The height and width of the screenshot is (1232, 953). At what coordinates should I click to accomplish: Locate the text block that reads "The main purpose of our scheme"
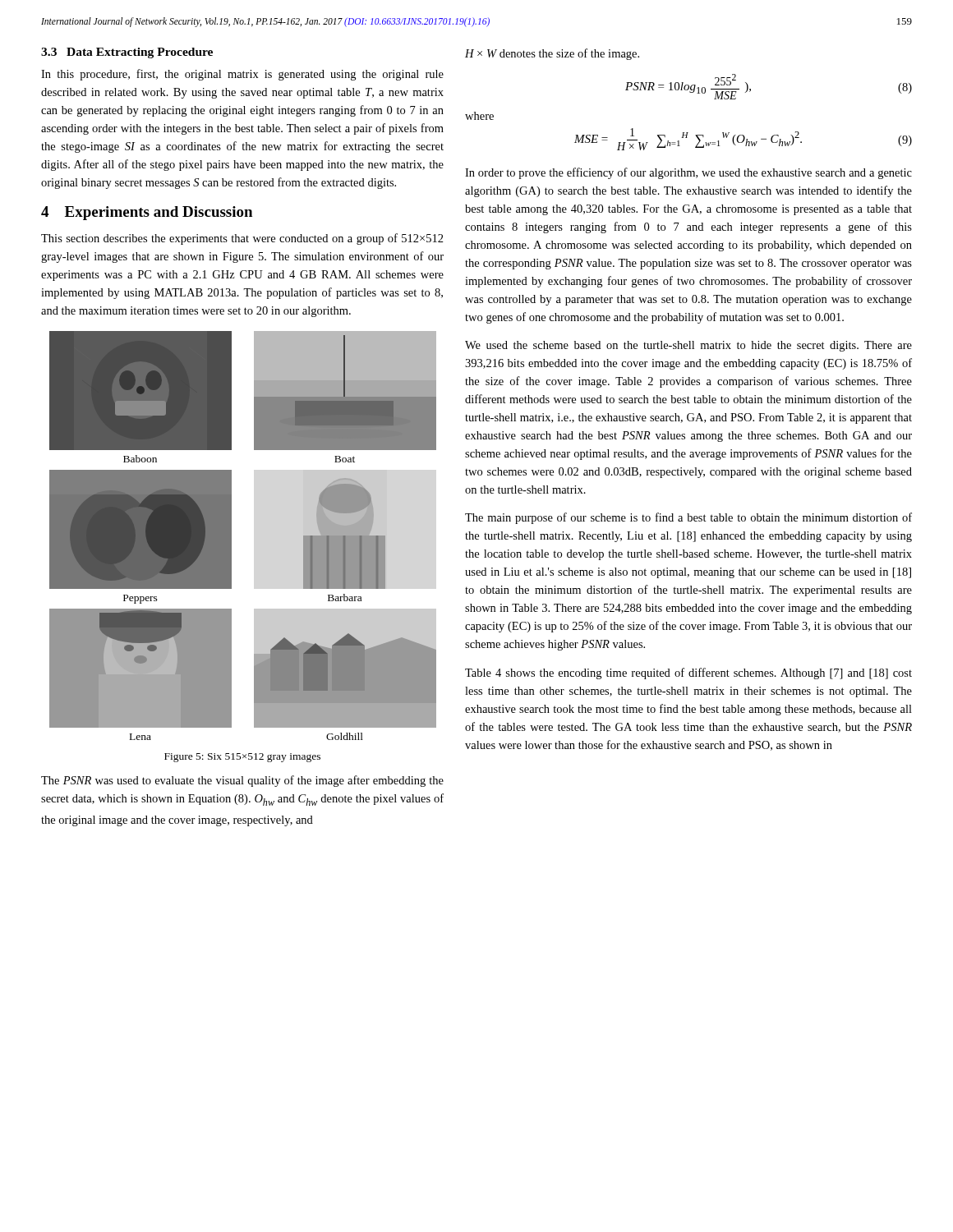[x=688, y=581]
